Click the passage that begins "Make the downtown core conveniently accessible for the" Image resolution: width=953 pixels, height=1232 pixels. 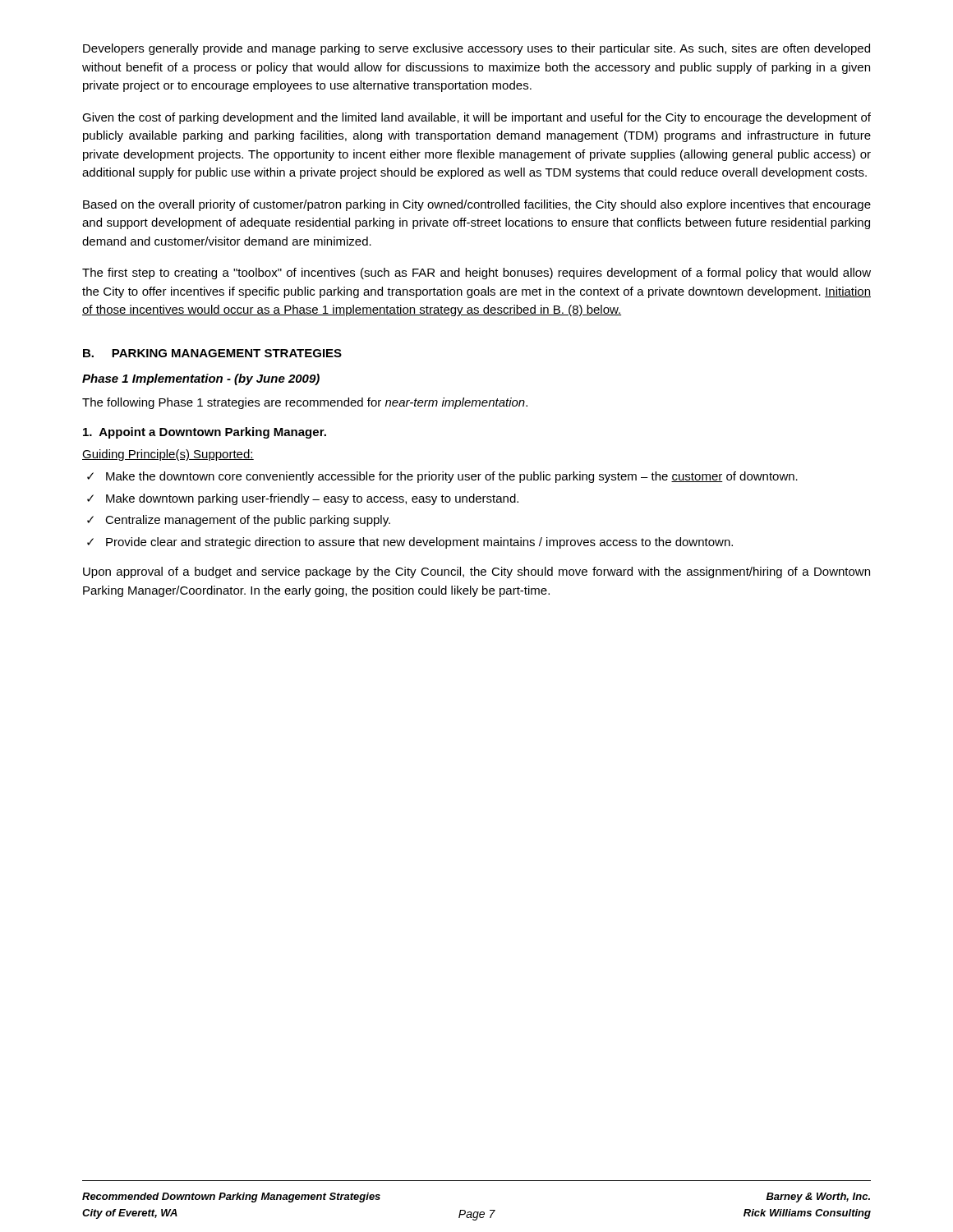pos(452,476)
